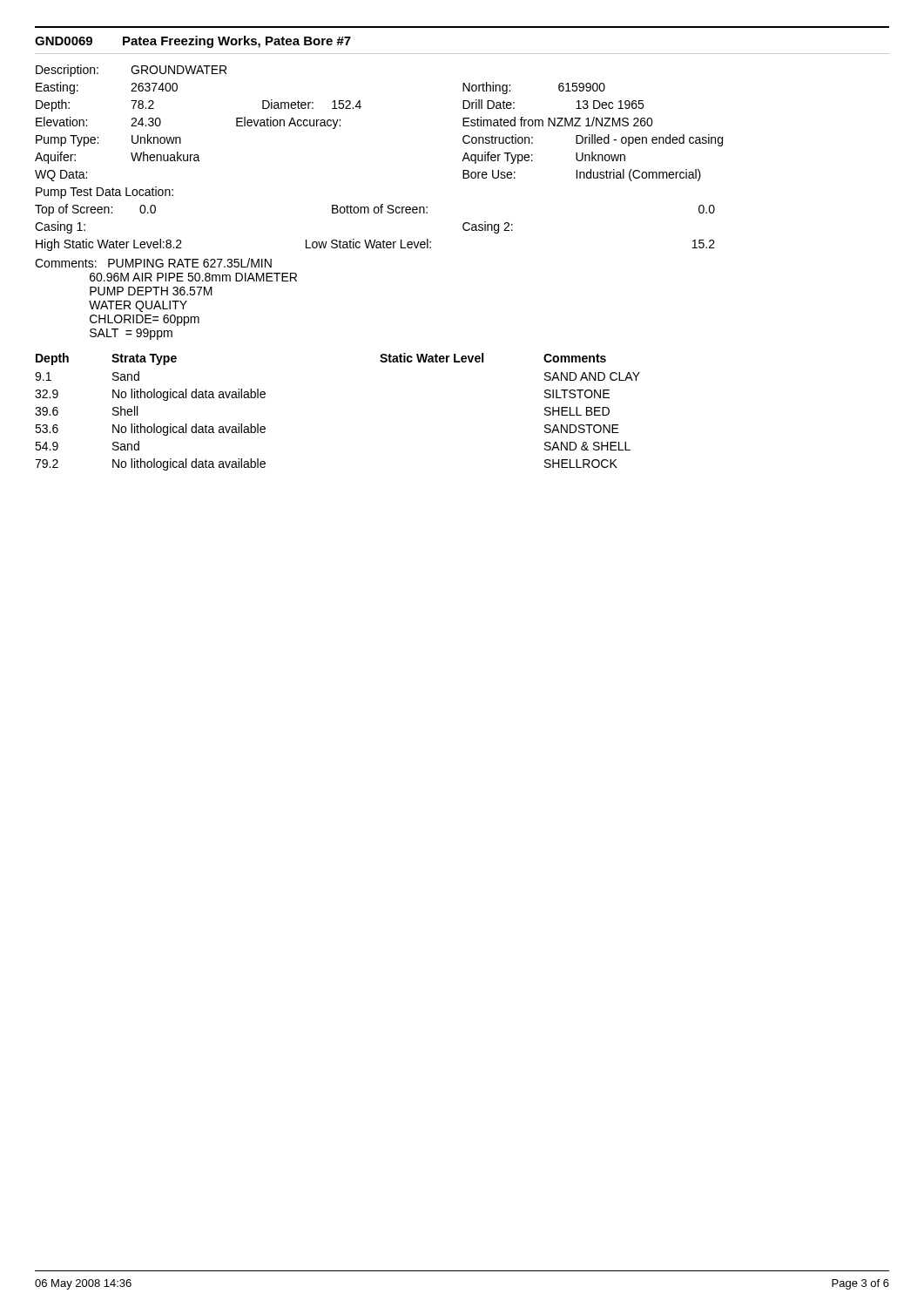
Task: Point to the block starting "GND0069 Patea Freezing Works, Patea Bore"
Action: 193,41
